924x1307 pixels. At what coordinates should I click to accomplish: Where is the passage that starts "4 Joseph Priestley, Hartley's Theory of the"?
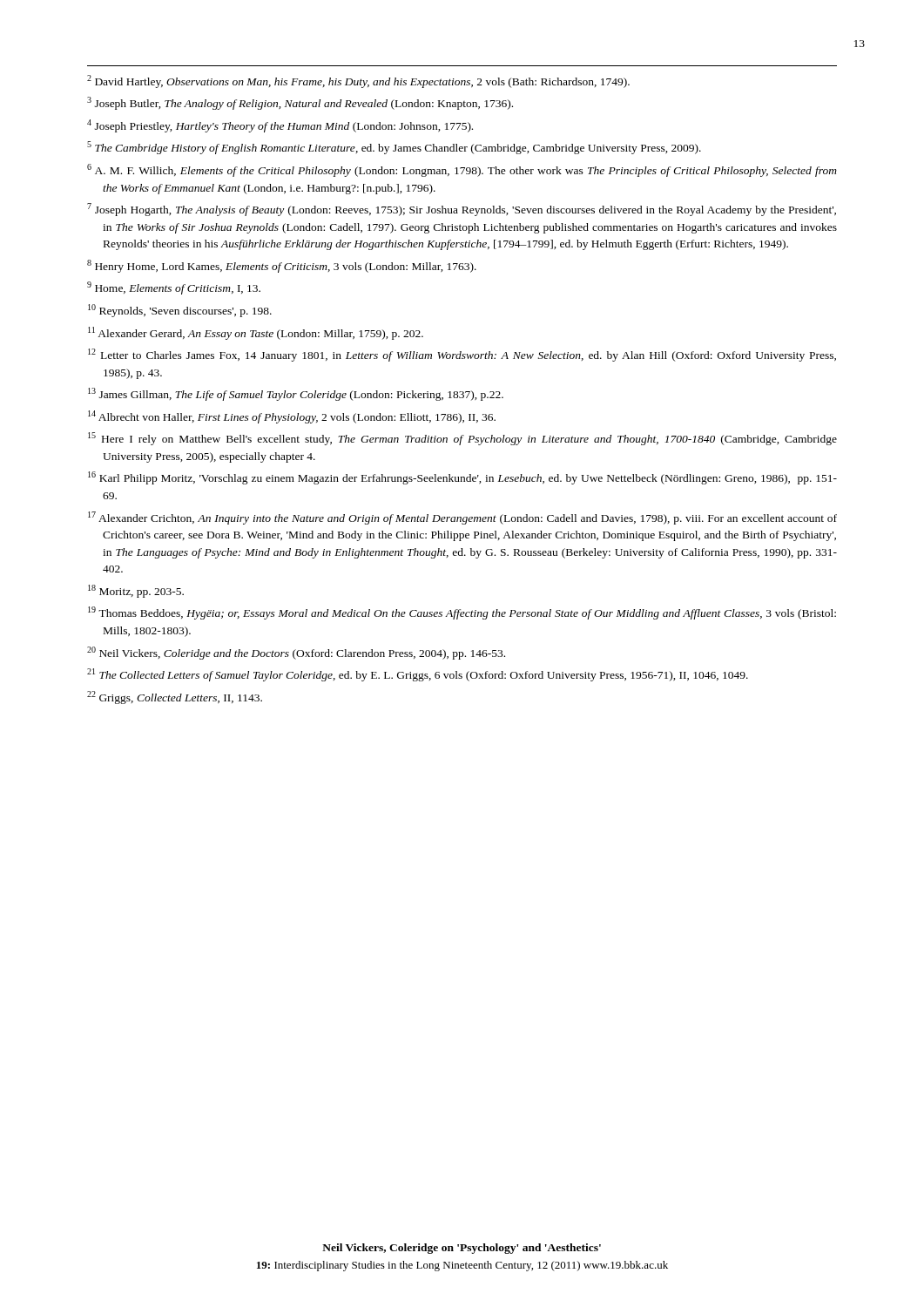tap(281, 125)
